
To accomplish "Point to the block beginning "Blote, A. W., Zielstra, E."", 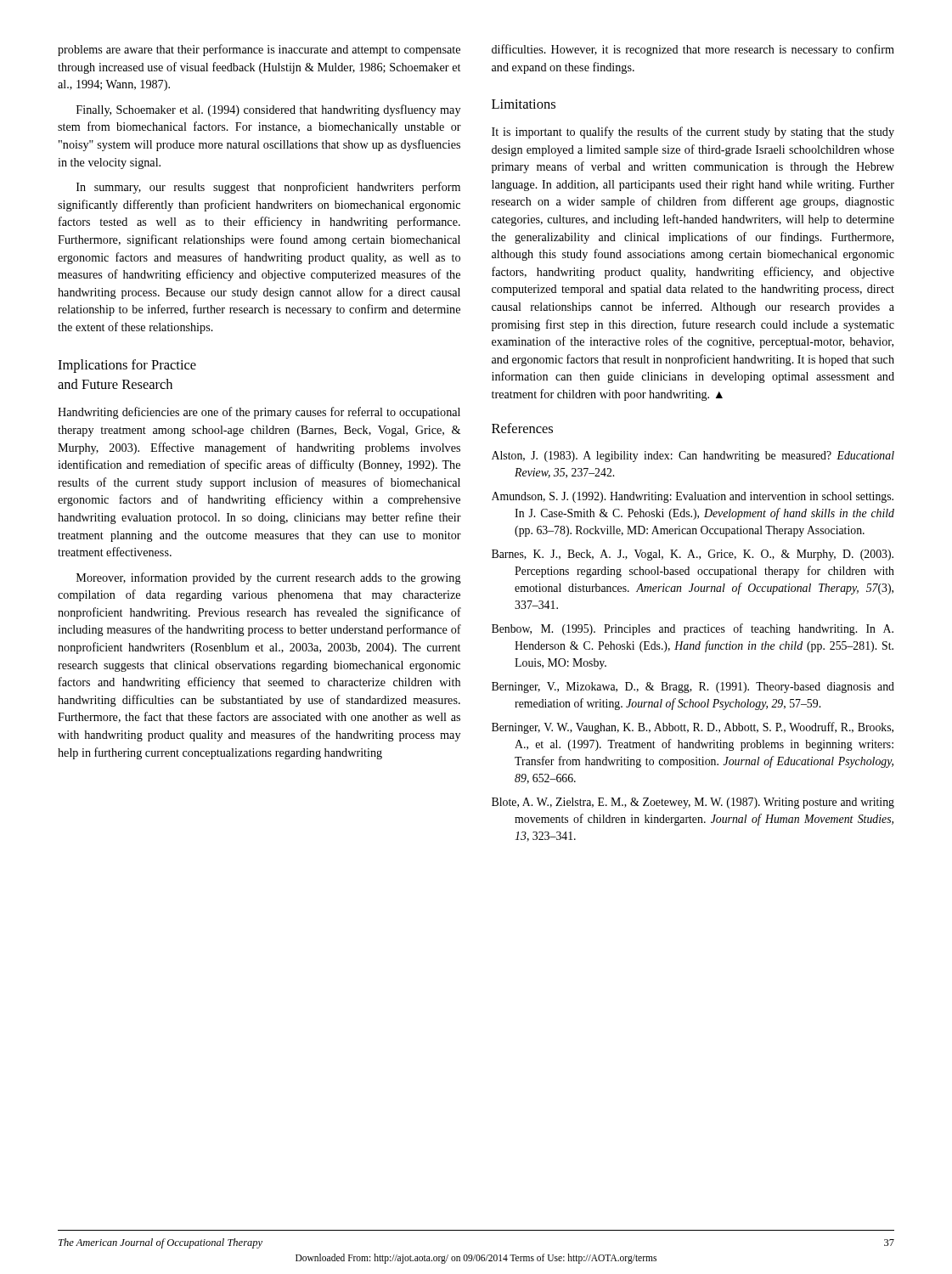I will coord(693,819).
